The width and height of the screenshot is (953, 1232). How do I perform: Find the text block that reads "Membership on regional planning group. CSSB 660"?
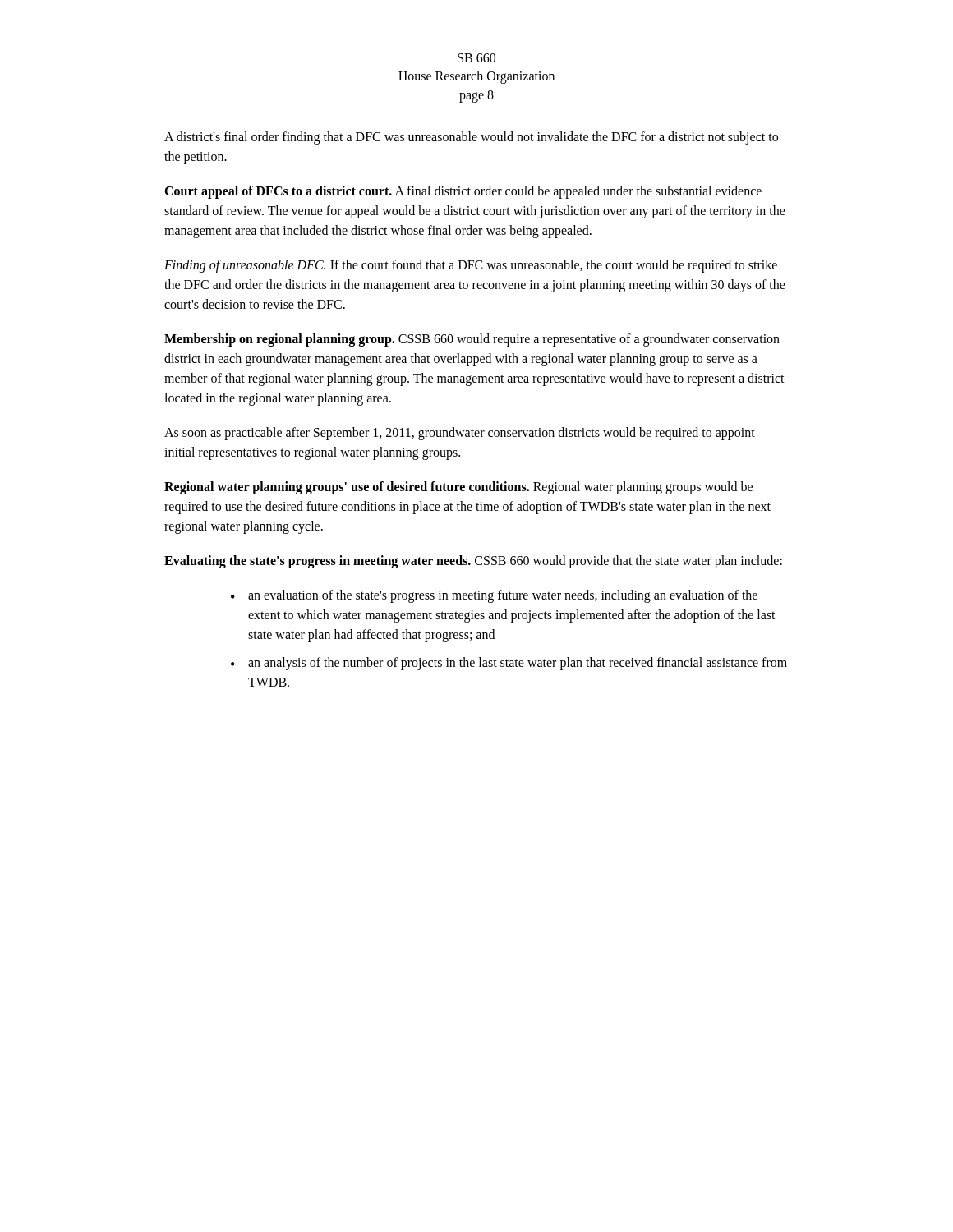pyautogui.click(x=476, y=369)
